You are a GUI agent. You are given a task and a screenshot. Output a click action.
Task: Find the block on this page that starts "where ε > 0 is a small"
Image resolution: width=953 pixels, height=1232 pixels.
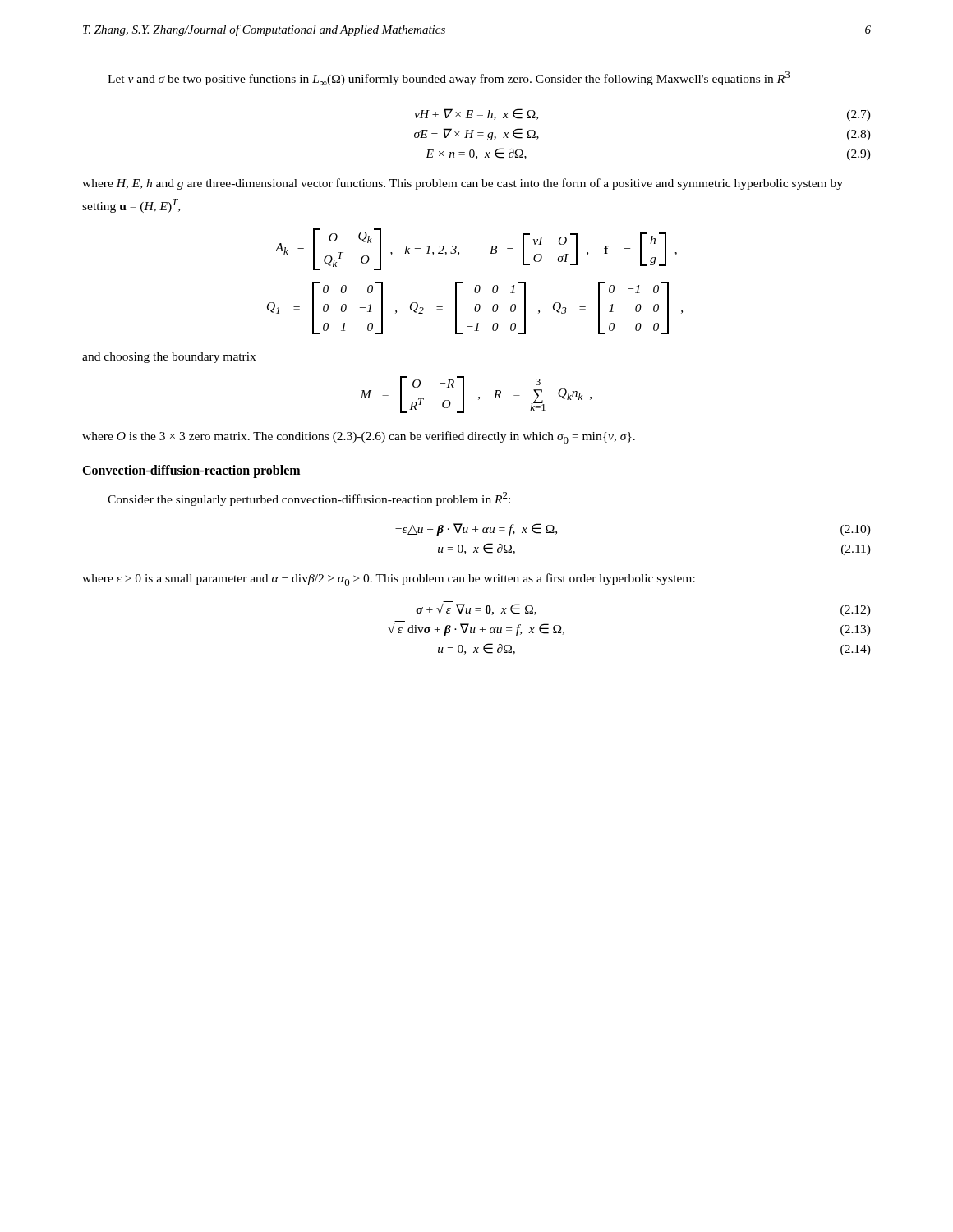[x=389, y=579]
